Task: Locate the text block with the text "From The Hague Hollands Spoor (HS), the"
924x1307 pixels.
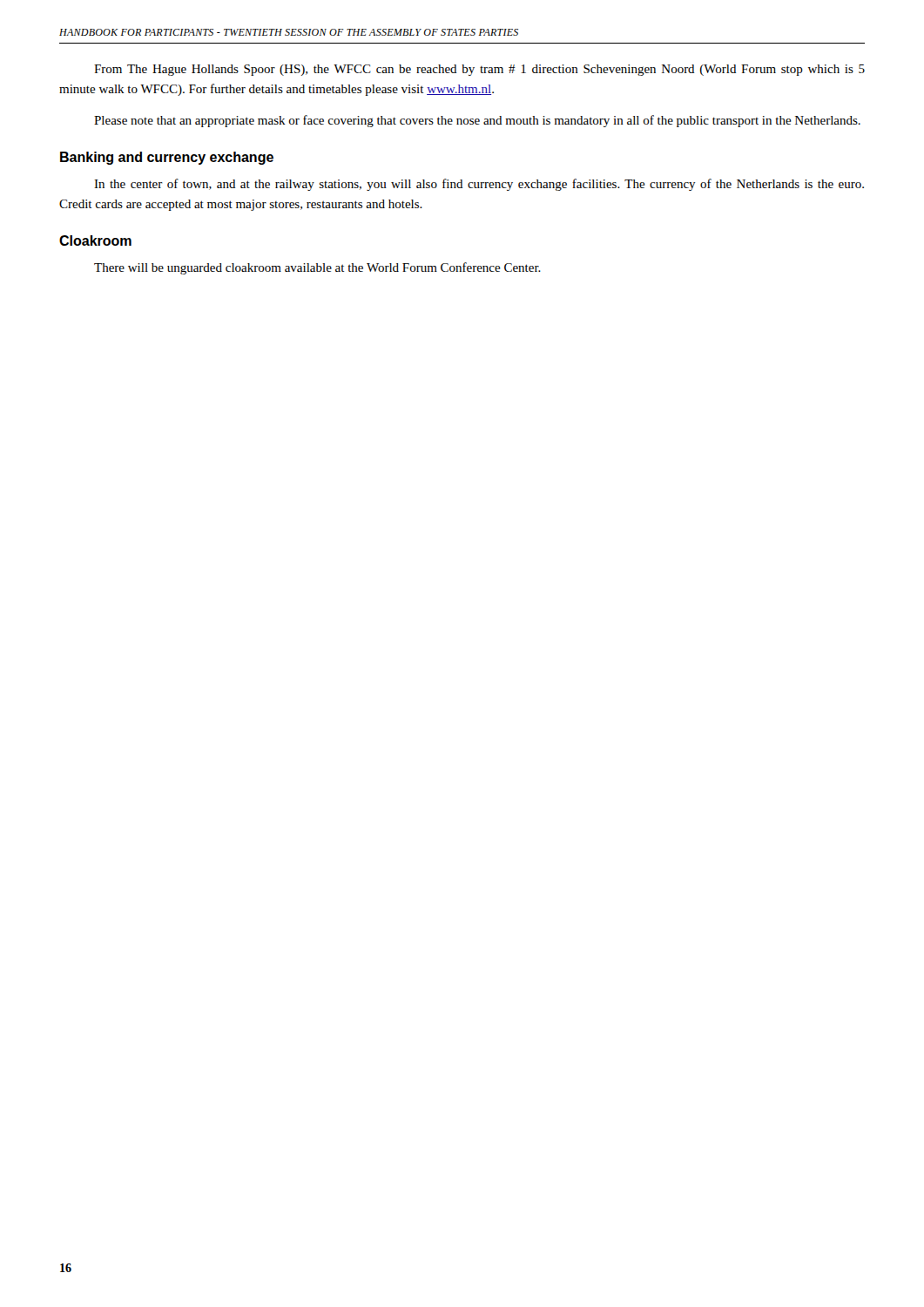Action: click(462, 95)
